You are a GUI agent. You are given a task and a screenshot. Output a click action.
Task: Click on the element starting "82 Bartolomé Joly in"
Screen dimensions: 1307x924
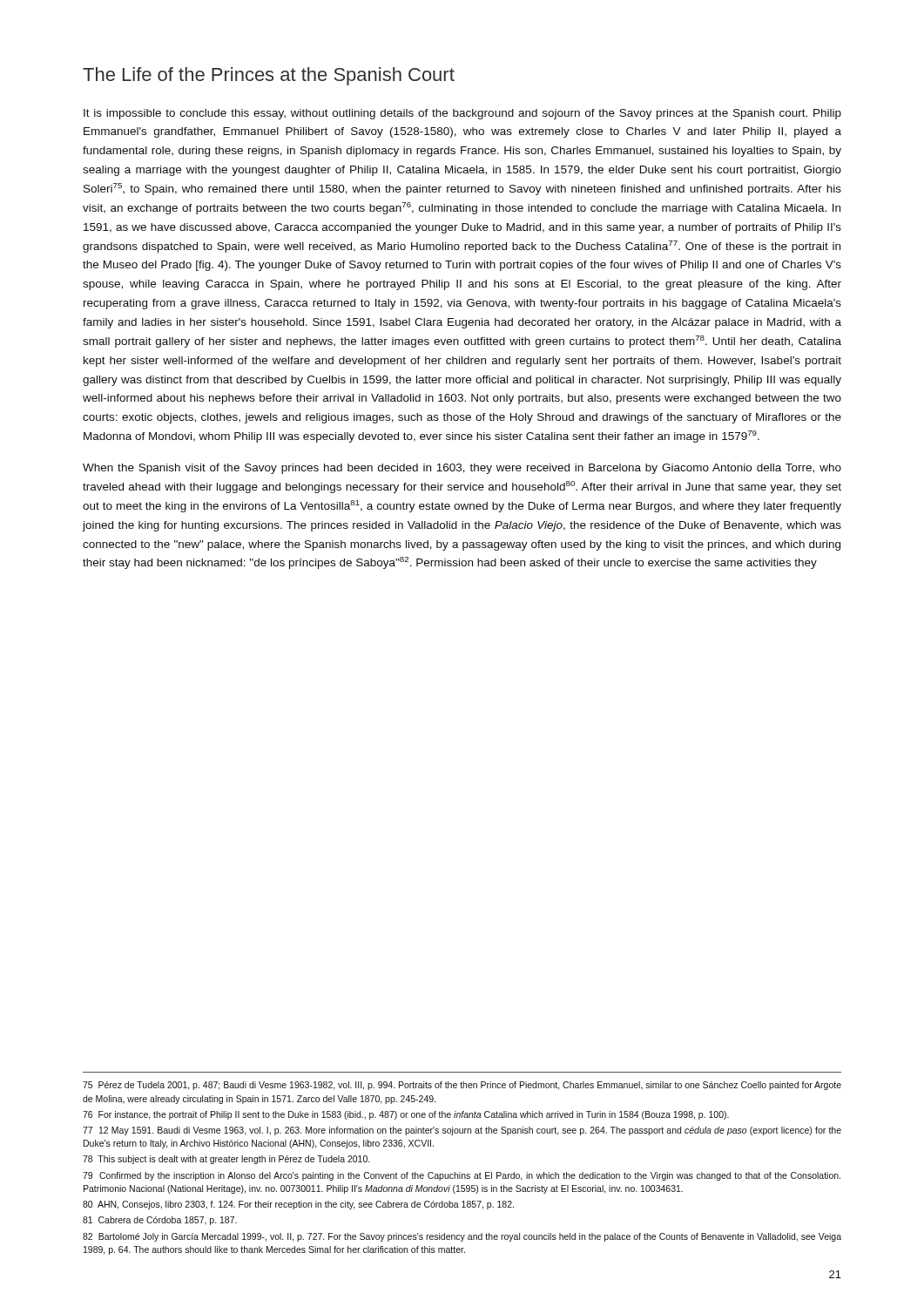tap(462, 1243)
